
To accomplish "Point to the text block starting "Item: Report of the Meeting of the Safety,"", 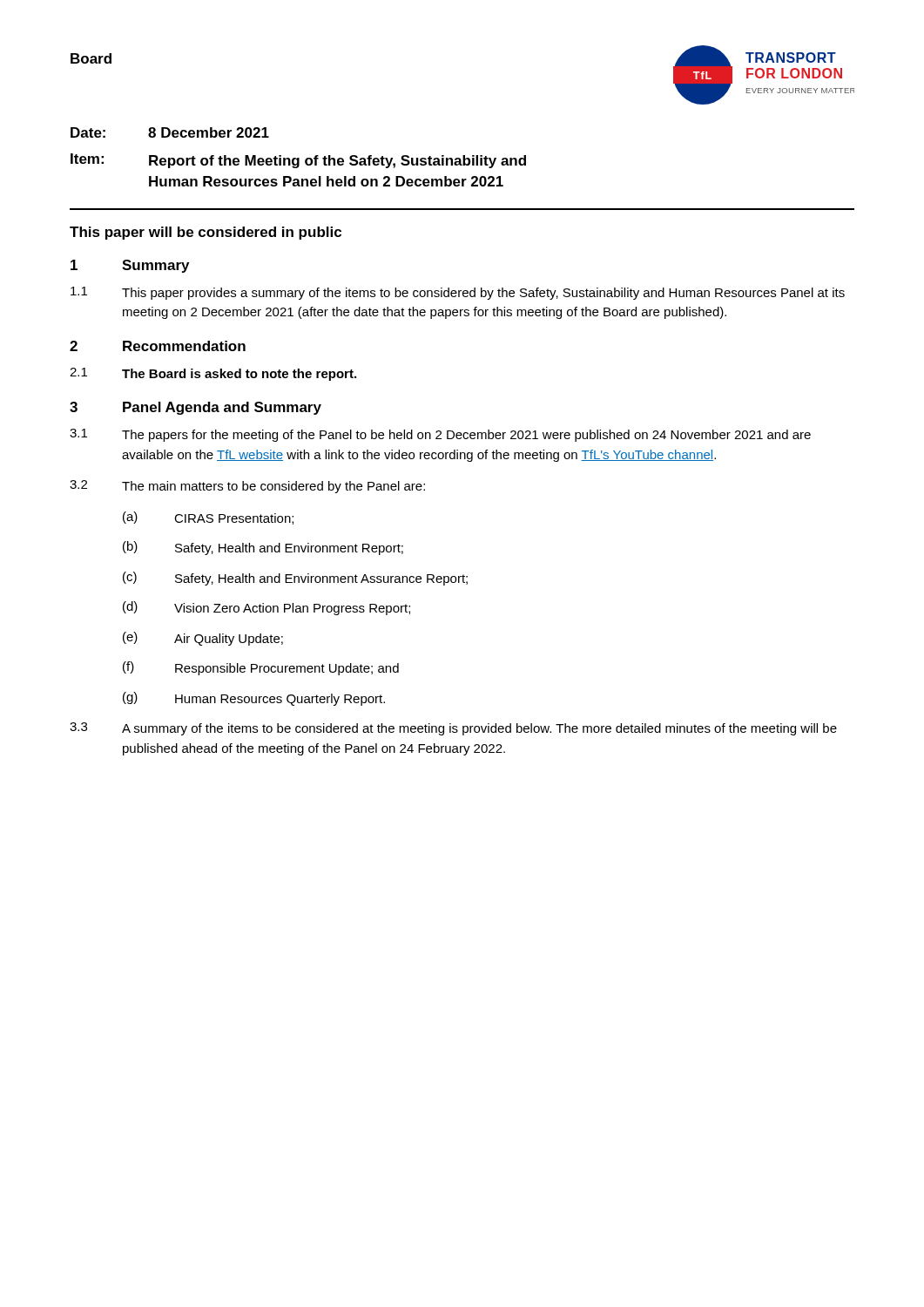I will [298, 171].
